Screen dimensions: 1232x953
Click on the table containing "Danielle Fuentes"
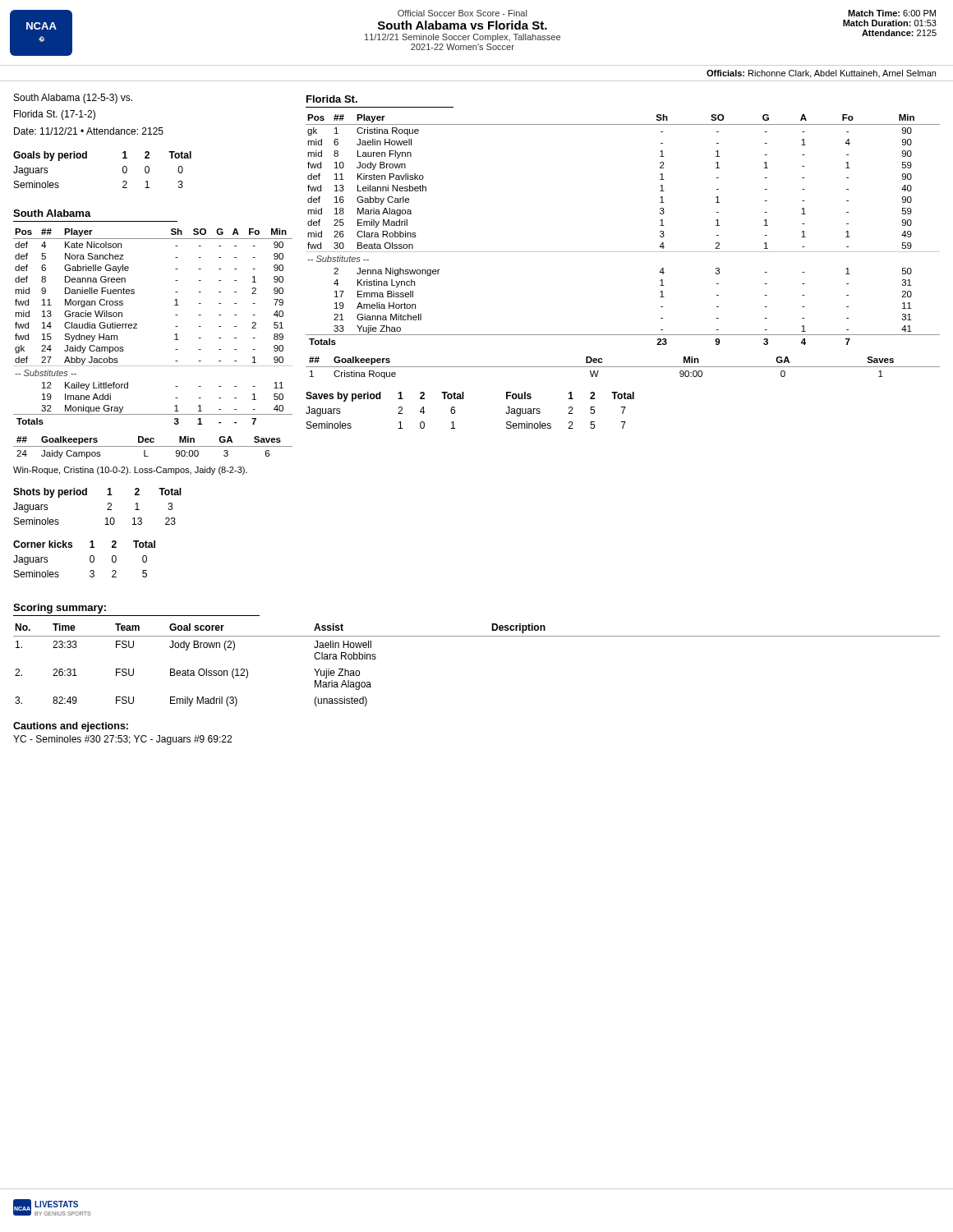pyautogui.click(x=153, y=327)
